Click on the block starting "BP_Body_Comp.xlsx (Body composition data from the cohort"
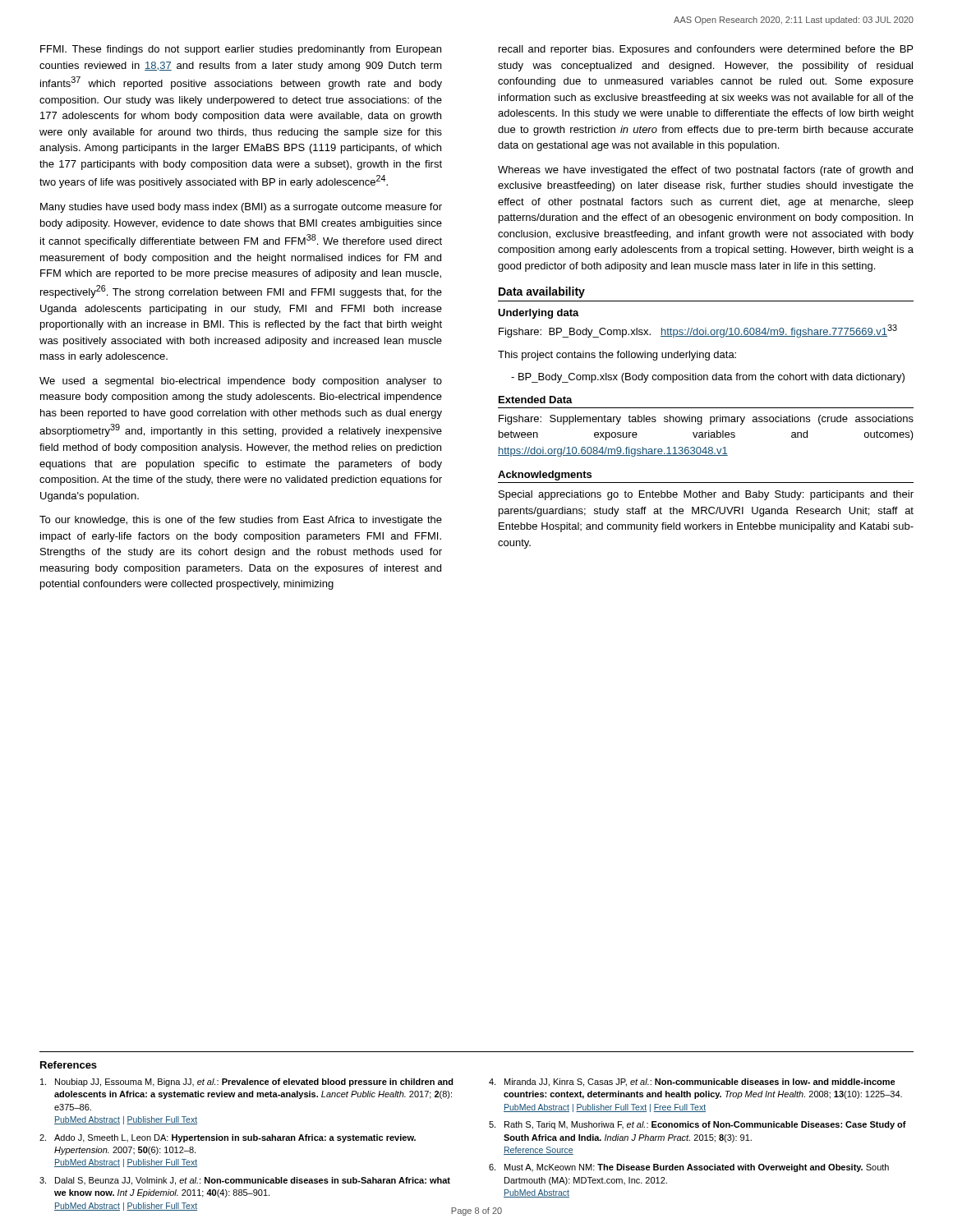 click(708, 377)
